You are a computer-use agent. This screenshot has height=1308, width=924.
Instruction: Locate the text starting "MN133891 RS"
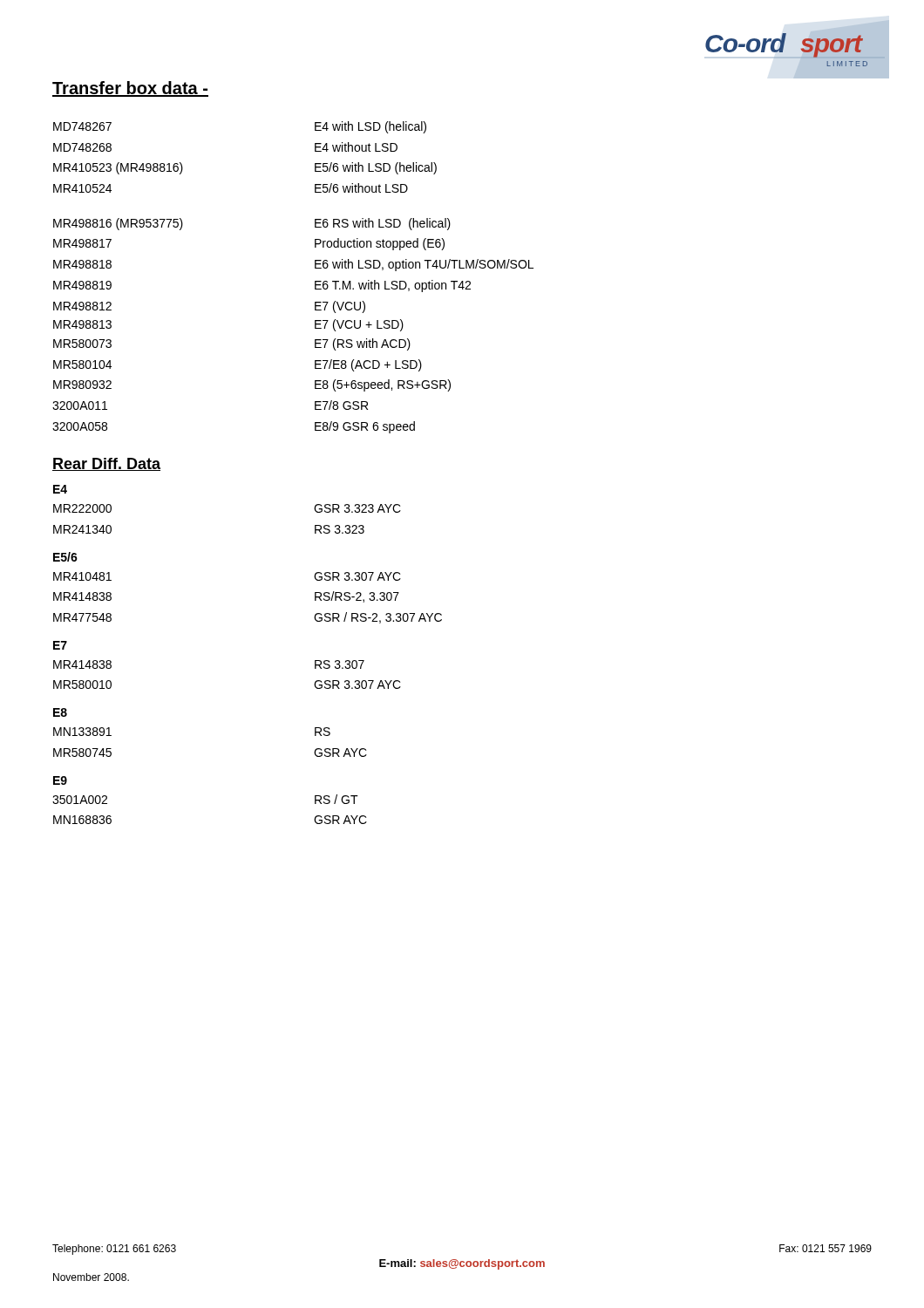tap(82, 731)
